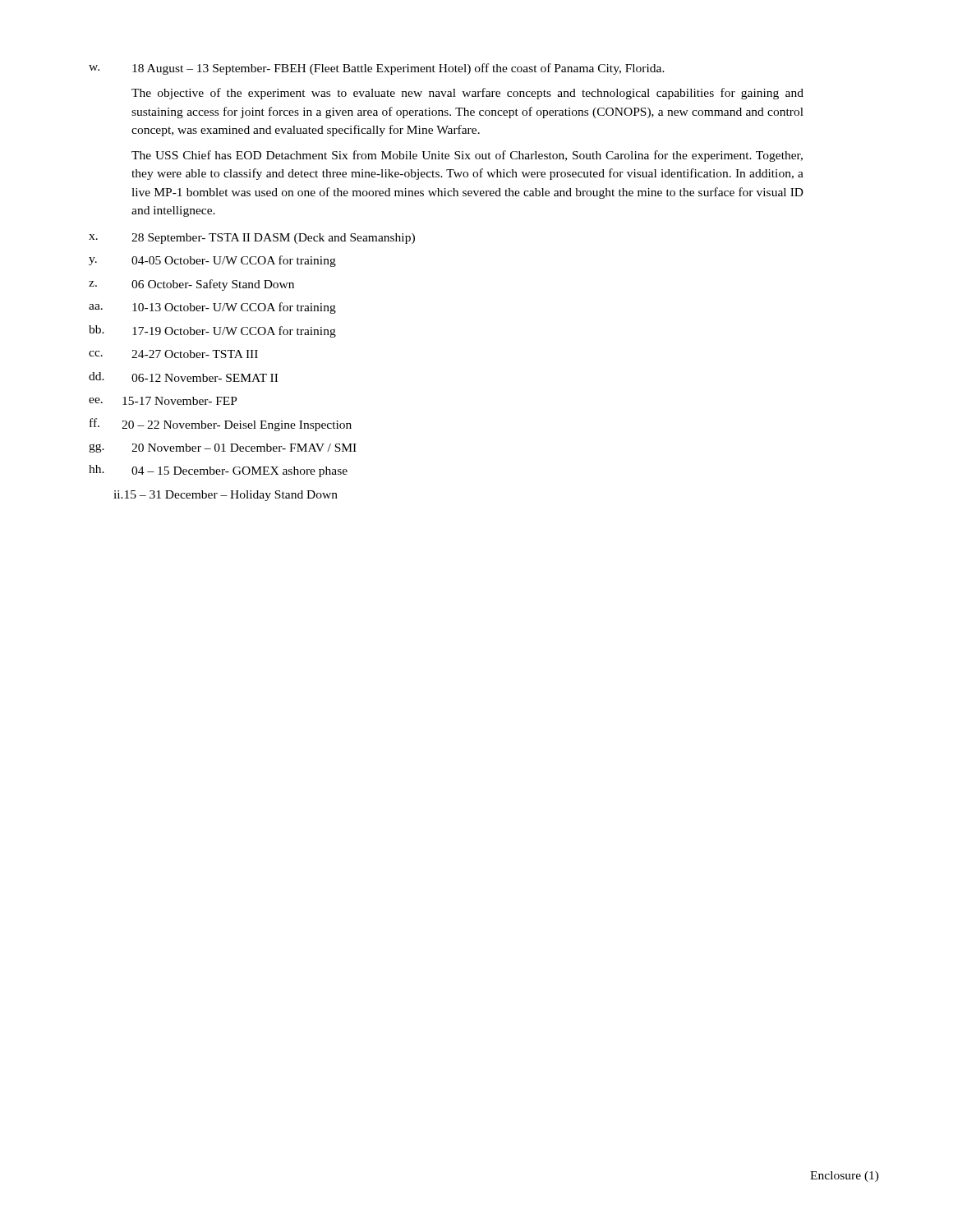
Task: Navigate to the element starting "cc. 24-27 October- TSTA III"
Action: (173, 354)
